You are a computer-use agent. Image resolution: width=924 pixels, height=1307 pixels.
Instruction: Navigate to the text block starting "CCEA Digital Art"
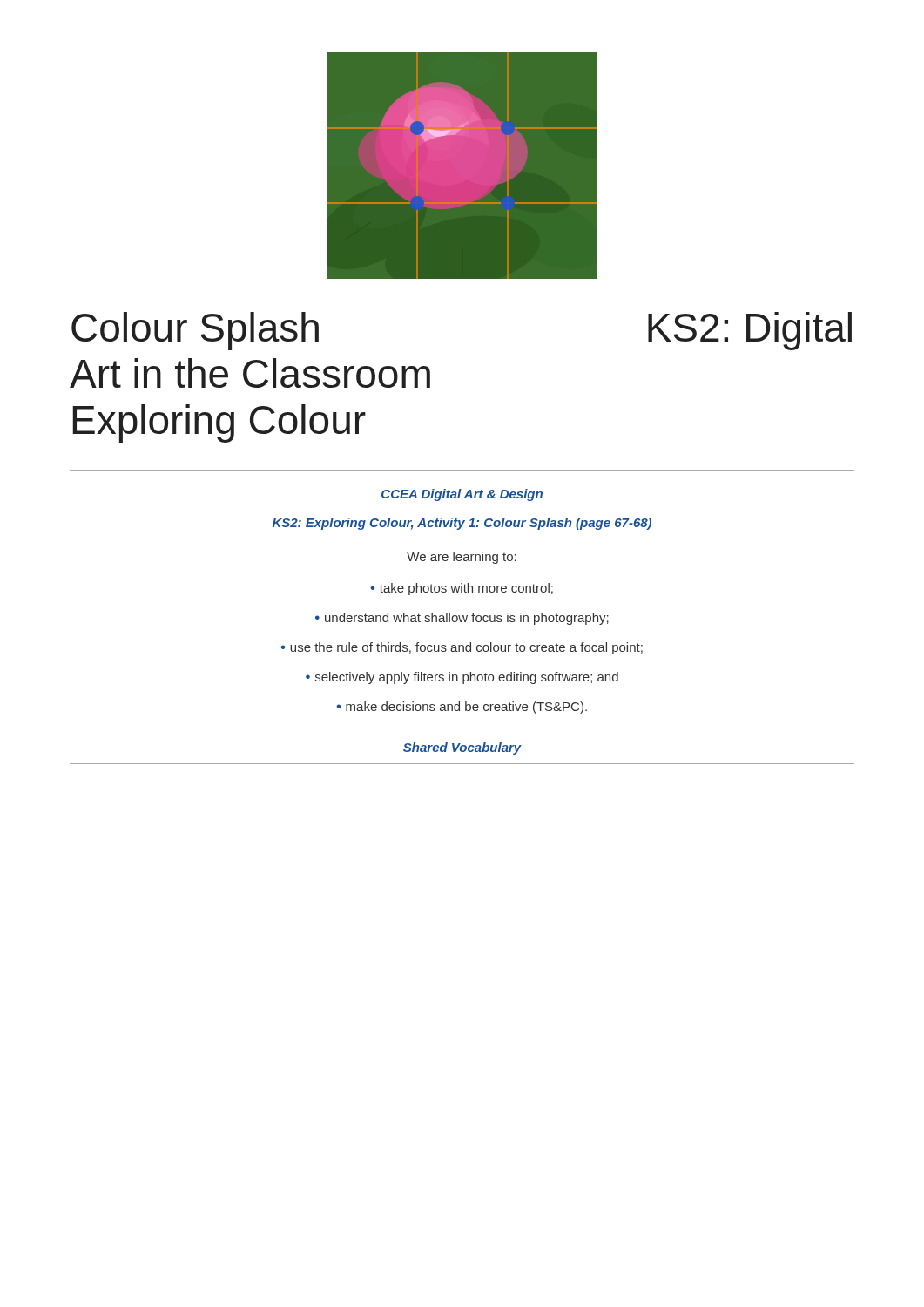point(462,493)
